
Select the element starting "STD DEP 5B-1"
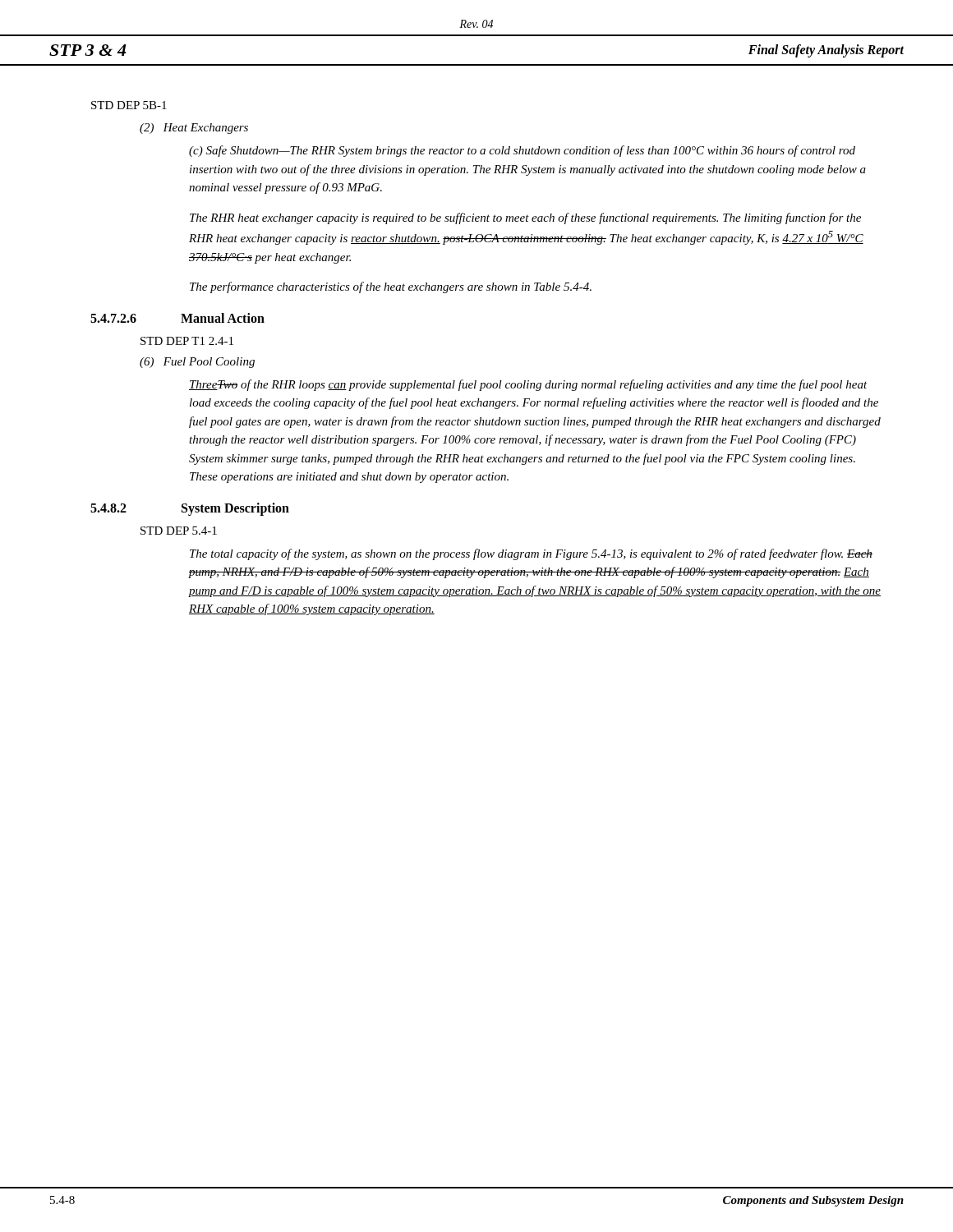[x=129, y=105]
